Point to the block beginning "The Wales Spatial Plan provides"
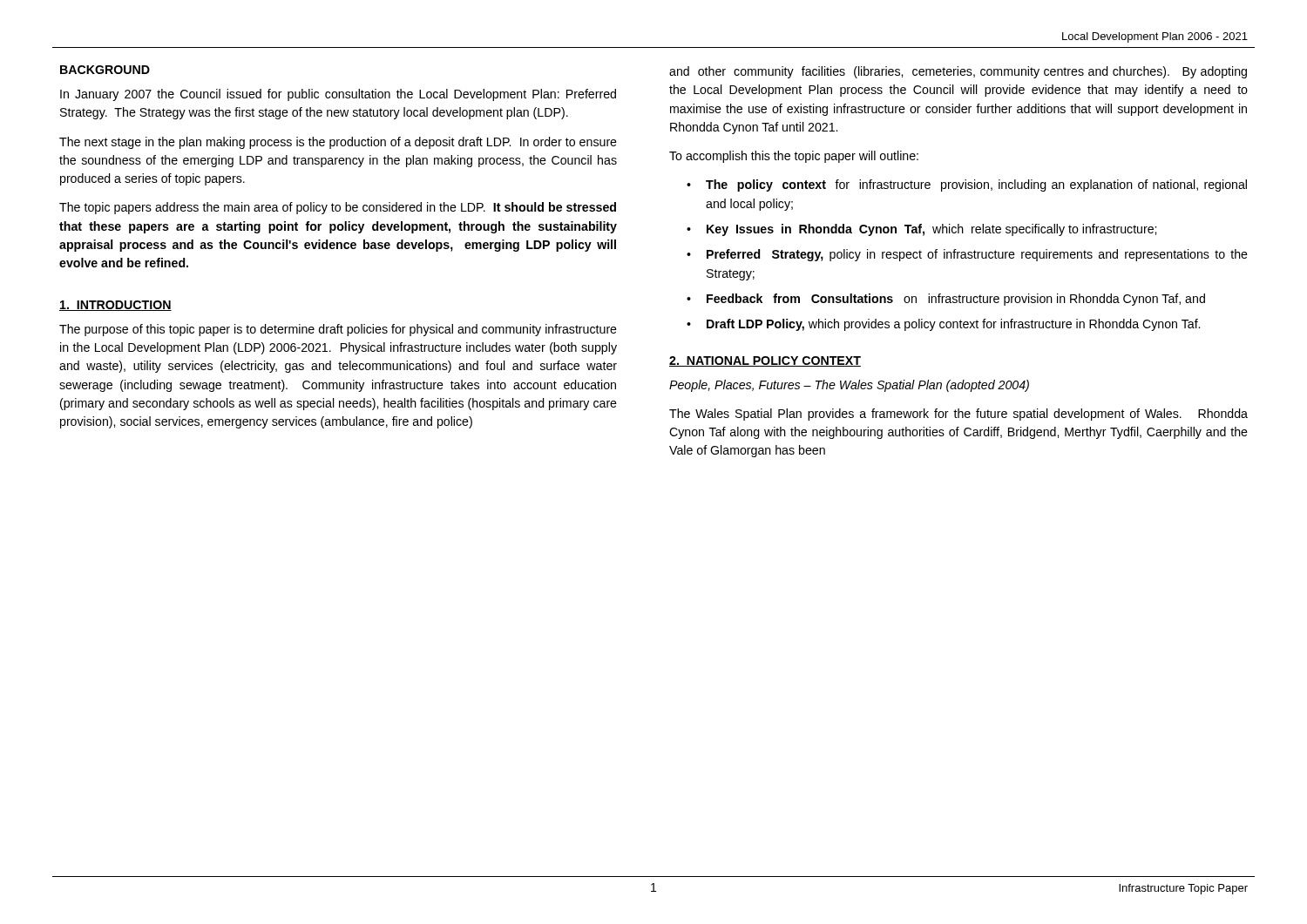The height and width of the screenshot is (924, 1307). coord(958,432)
